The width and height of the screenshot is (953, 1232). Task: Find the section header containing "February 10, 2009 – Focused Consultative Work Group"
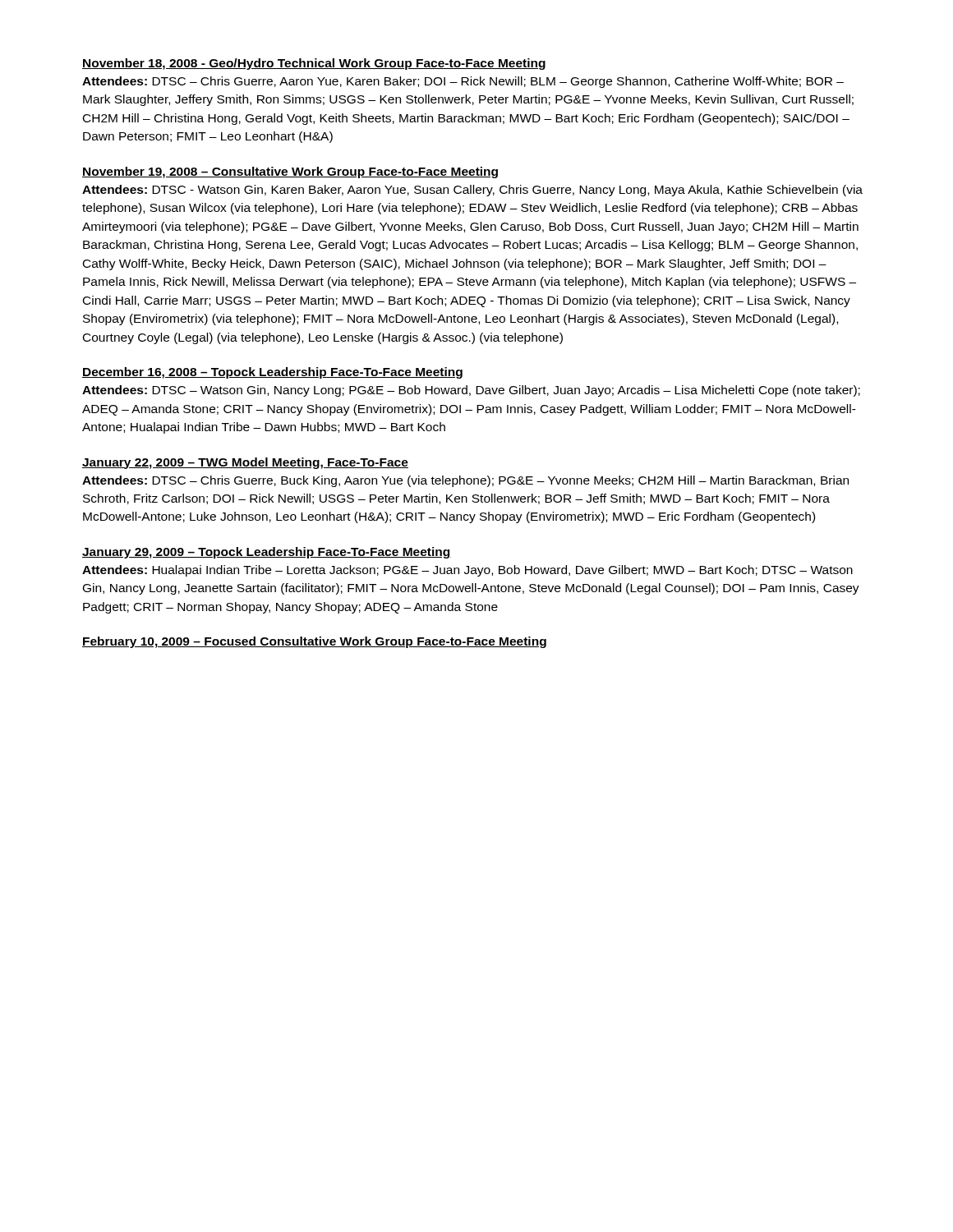[x=314, y=641]
